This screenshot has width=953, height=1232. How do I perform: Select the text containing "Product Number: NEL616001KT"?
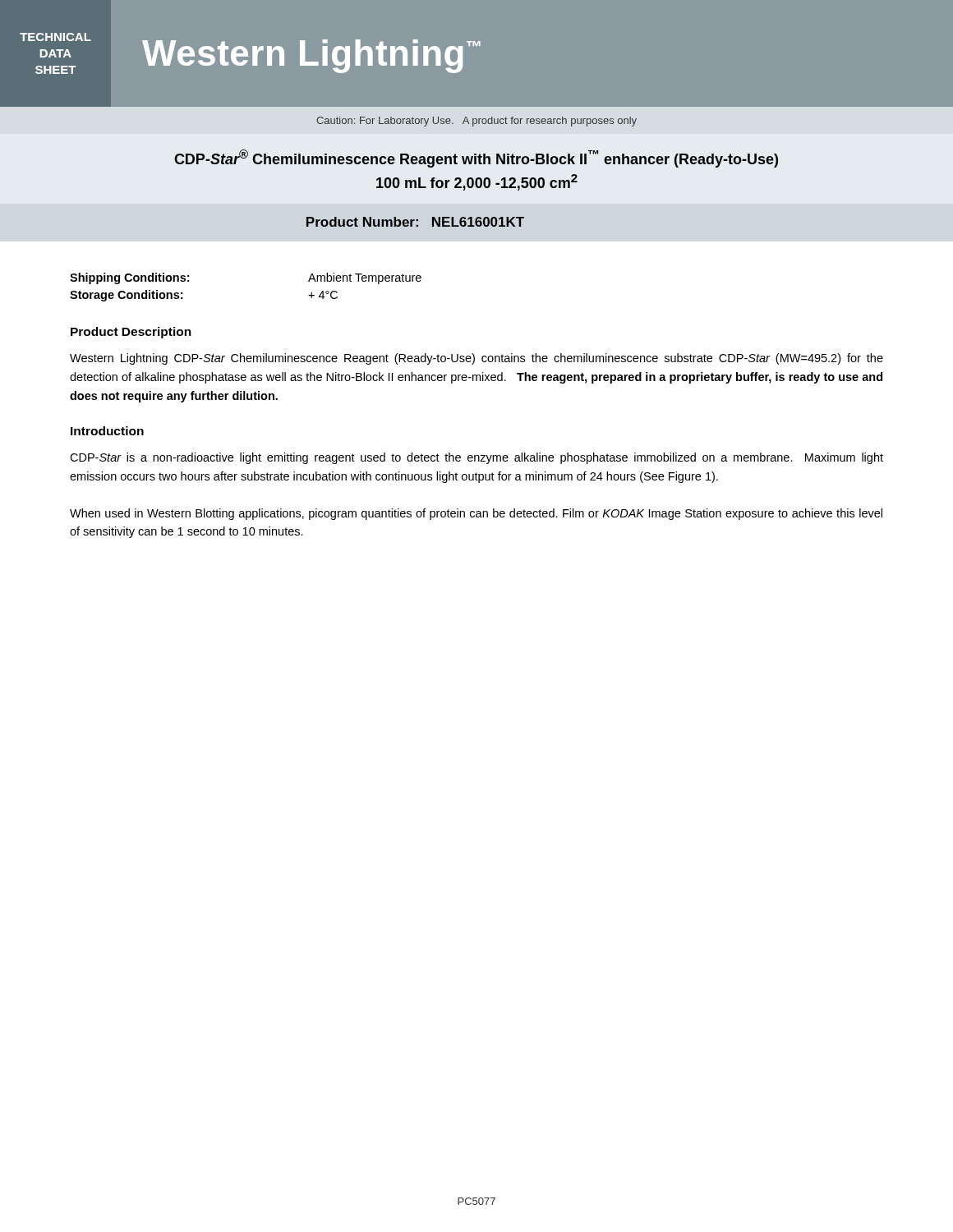pos(415,222)
